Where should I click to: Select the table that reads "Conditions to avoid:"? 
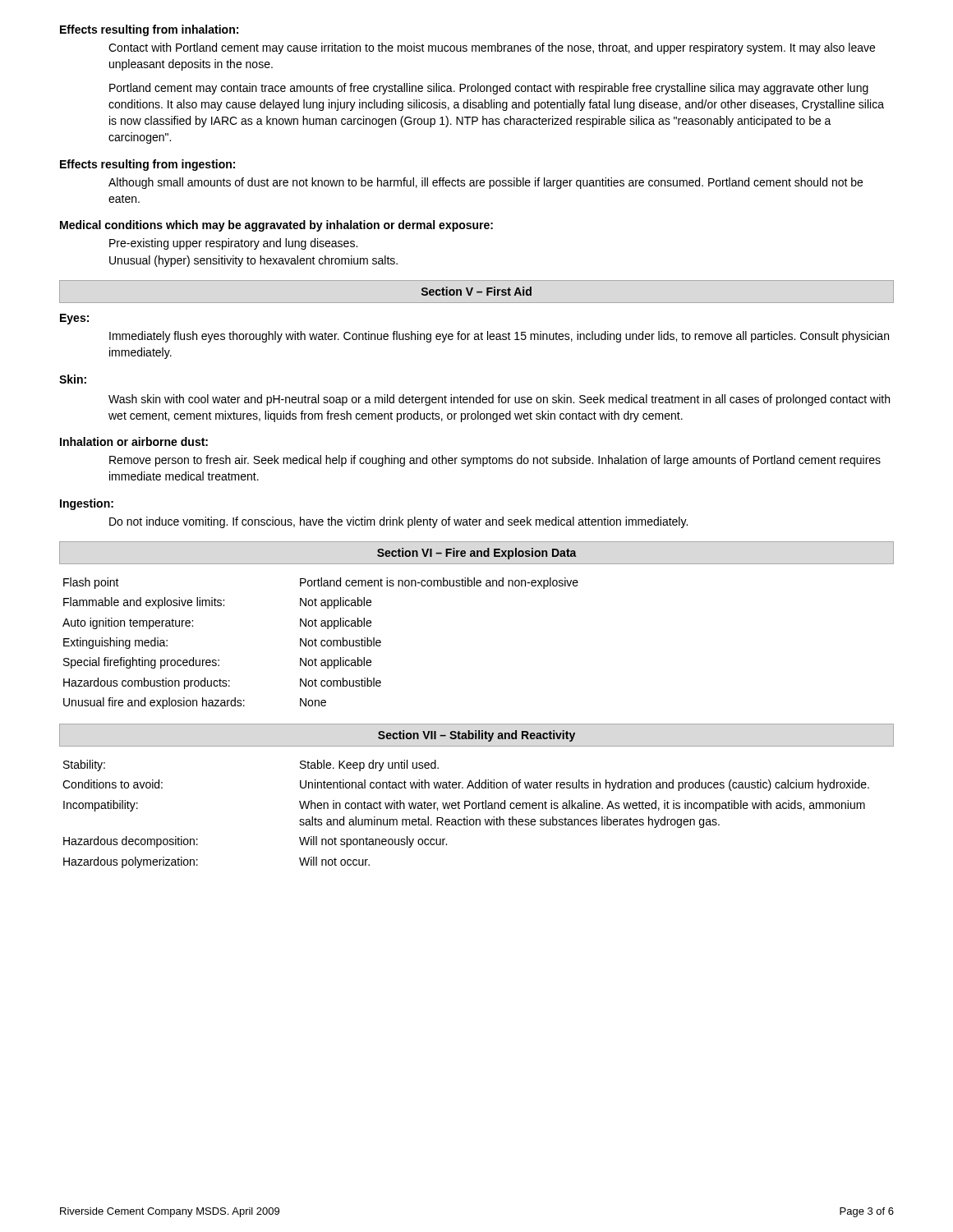click(x=476, y=813)
